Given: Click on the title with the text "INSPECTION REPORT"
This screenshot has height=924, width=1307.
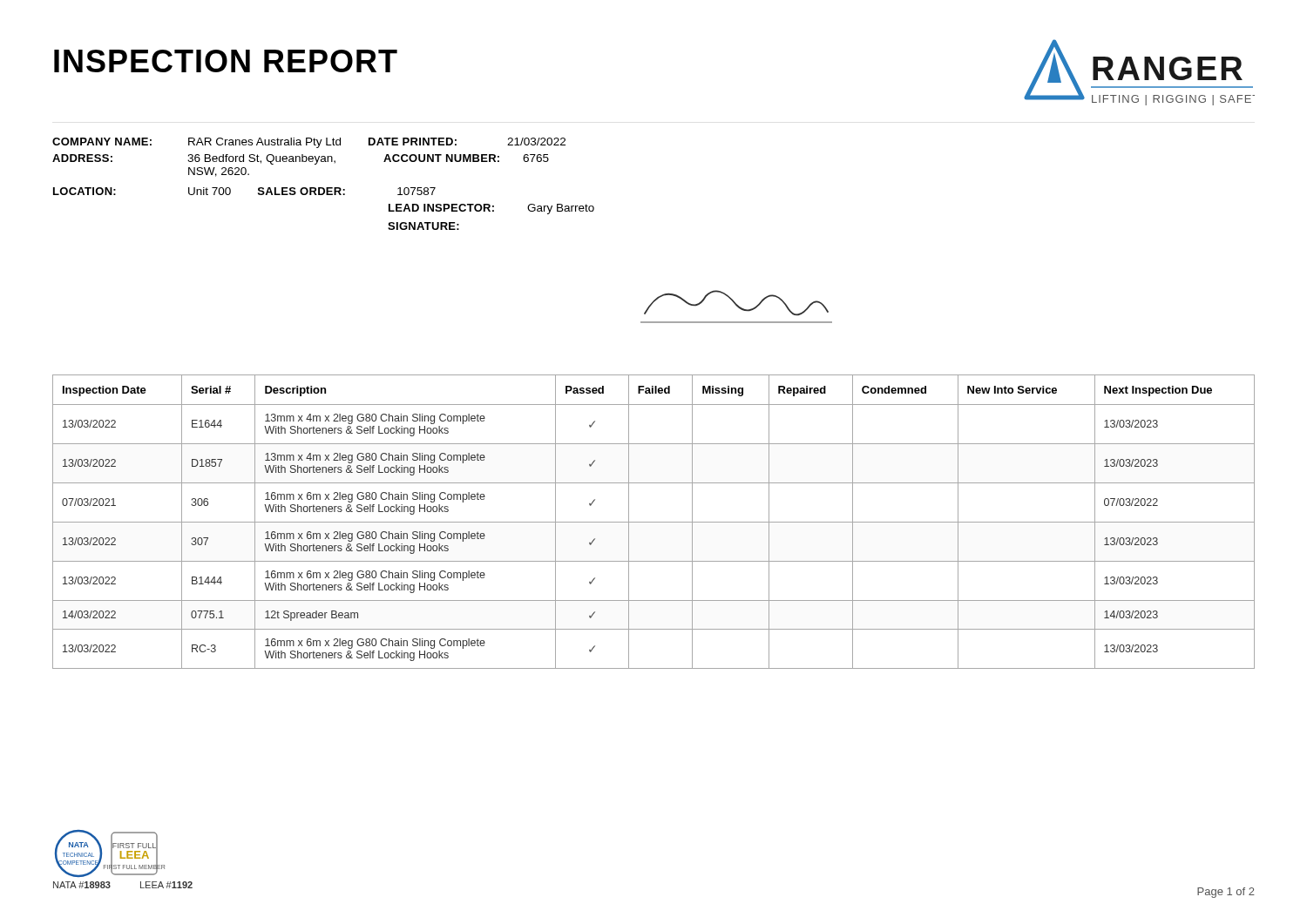Looking at the screenshot, I should (x=225, y=61).
